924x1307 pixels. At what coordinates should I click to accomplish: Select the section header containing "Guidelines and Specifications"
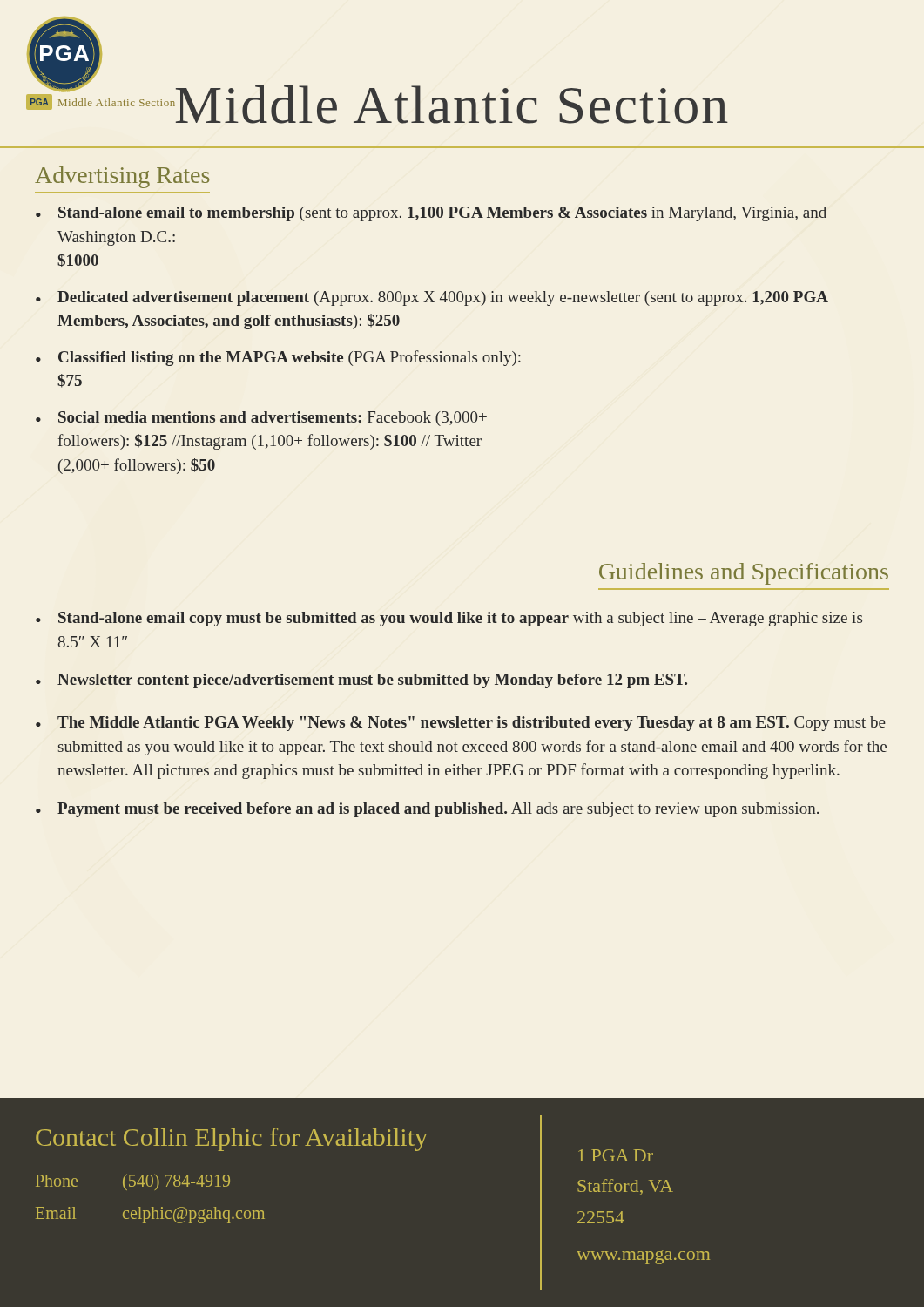tap(744, 571)
